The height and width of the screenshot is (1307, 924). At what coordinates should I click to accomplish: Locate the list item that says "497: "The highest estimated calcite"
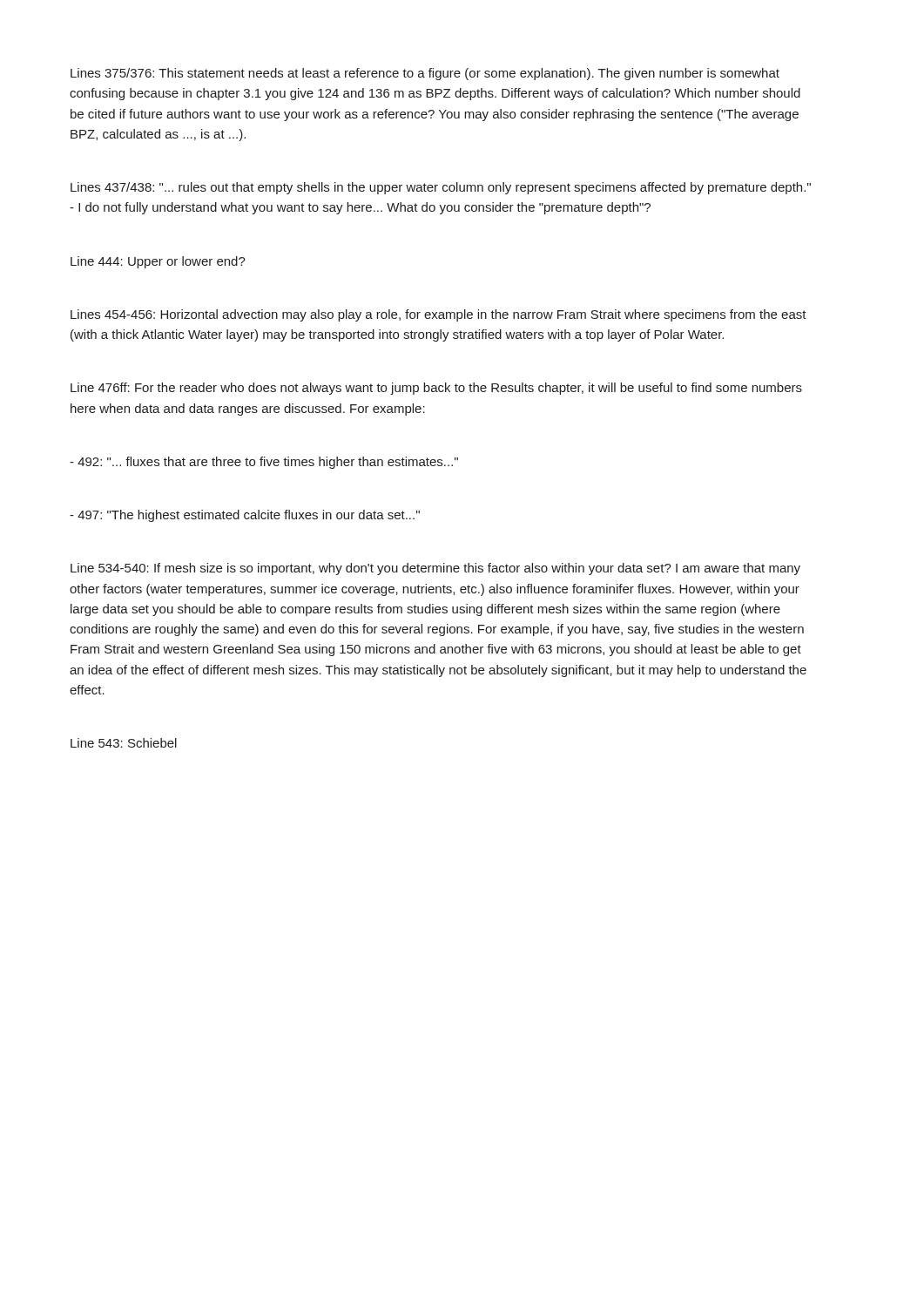[x=245, y=515]
